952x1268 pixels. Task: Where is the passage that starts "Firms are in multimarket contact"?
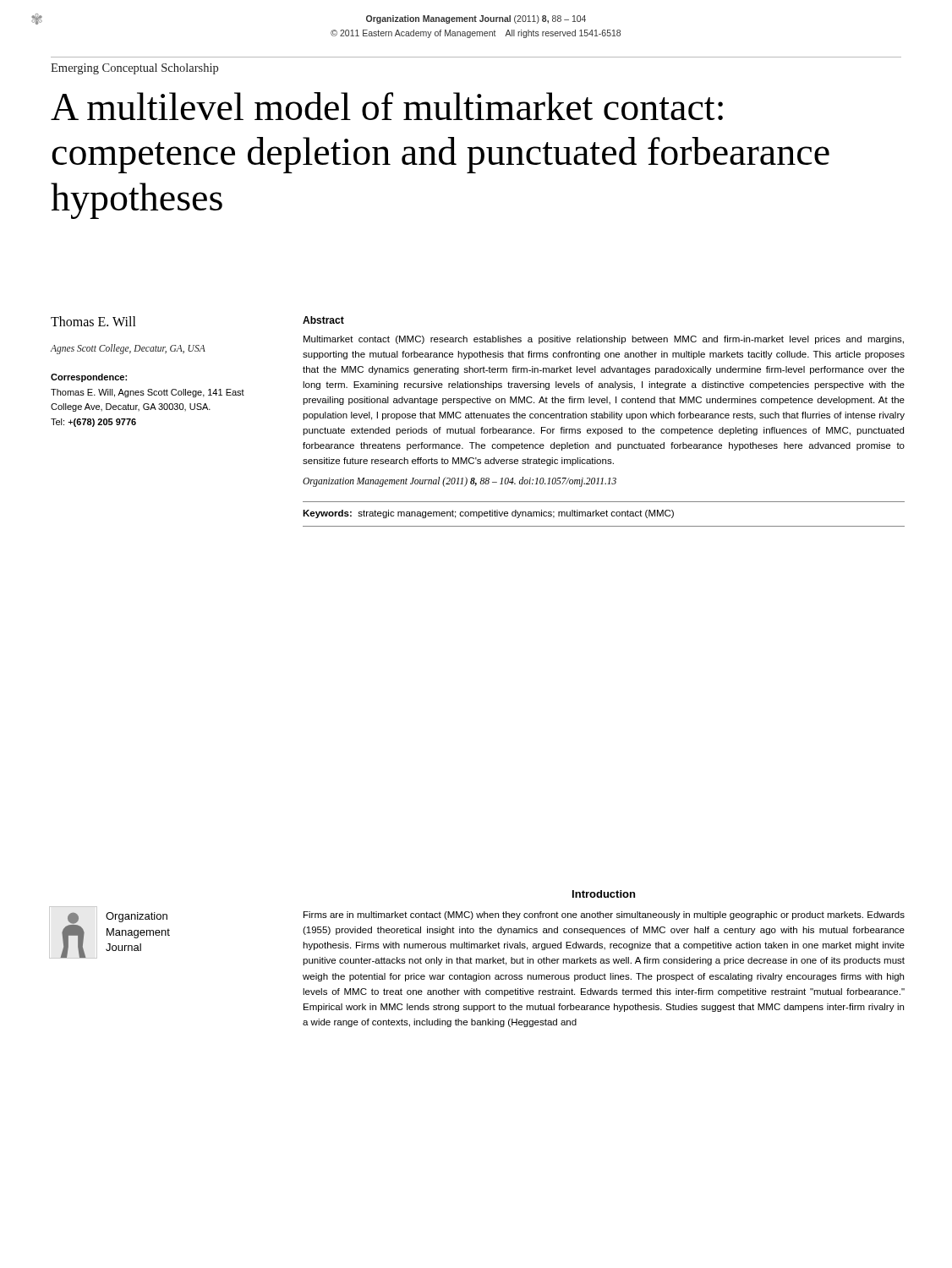604,968
